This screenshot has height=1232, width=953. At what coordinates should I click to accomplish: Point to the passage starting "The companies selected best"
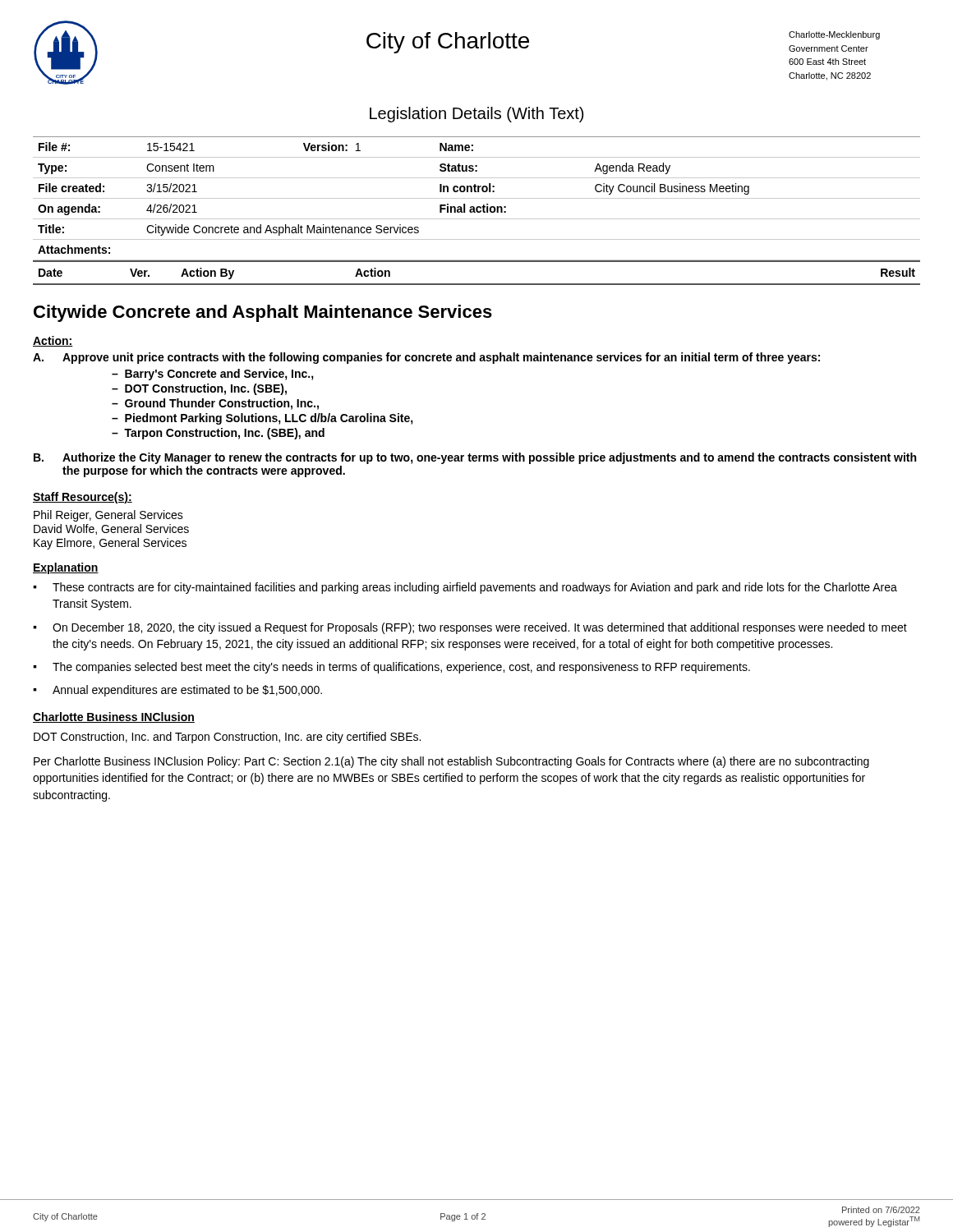click(x=402, y=667)
